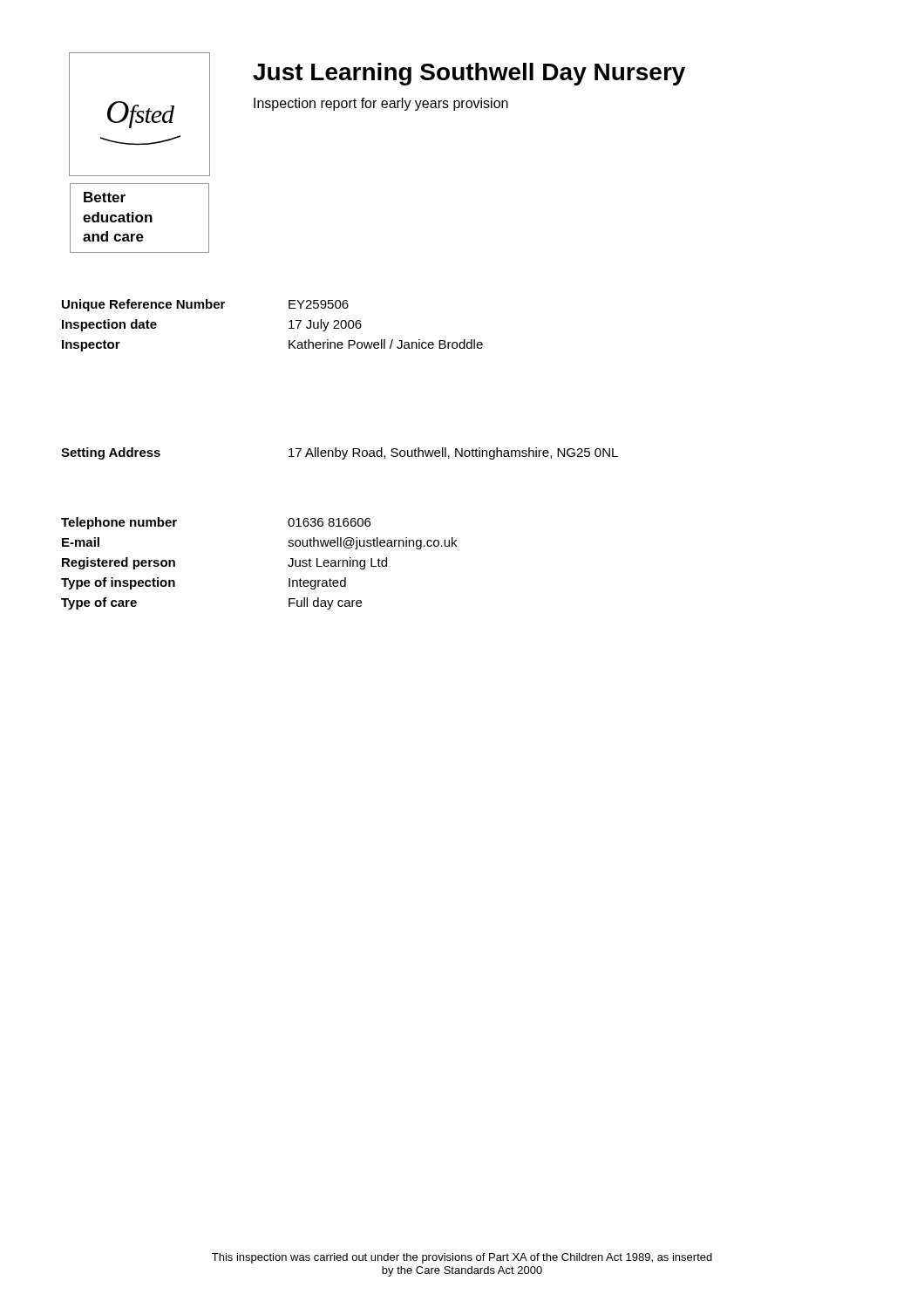Screen dimensions: 1308x924
Task: Point to the block beginning "Setting Address 17 Allenby Road, Southwell, Nottinghamshire, NG25"
Action: pos(462,452)
